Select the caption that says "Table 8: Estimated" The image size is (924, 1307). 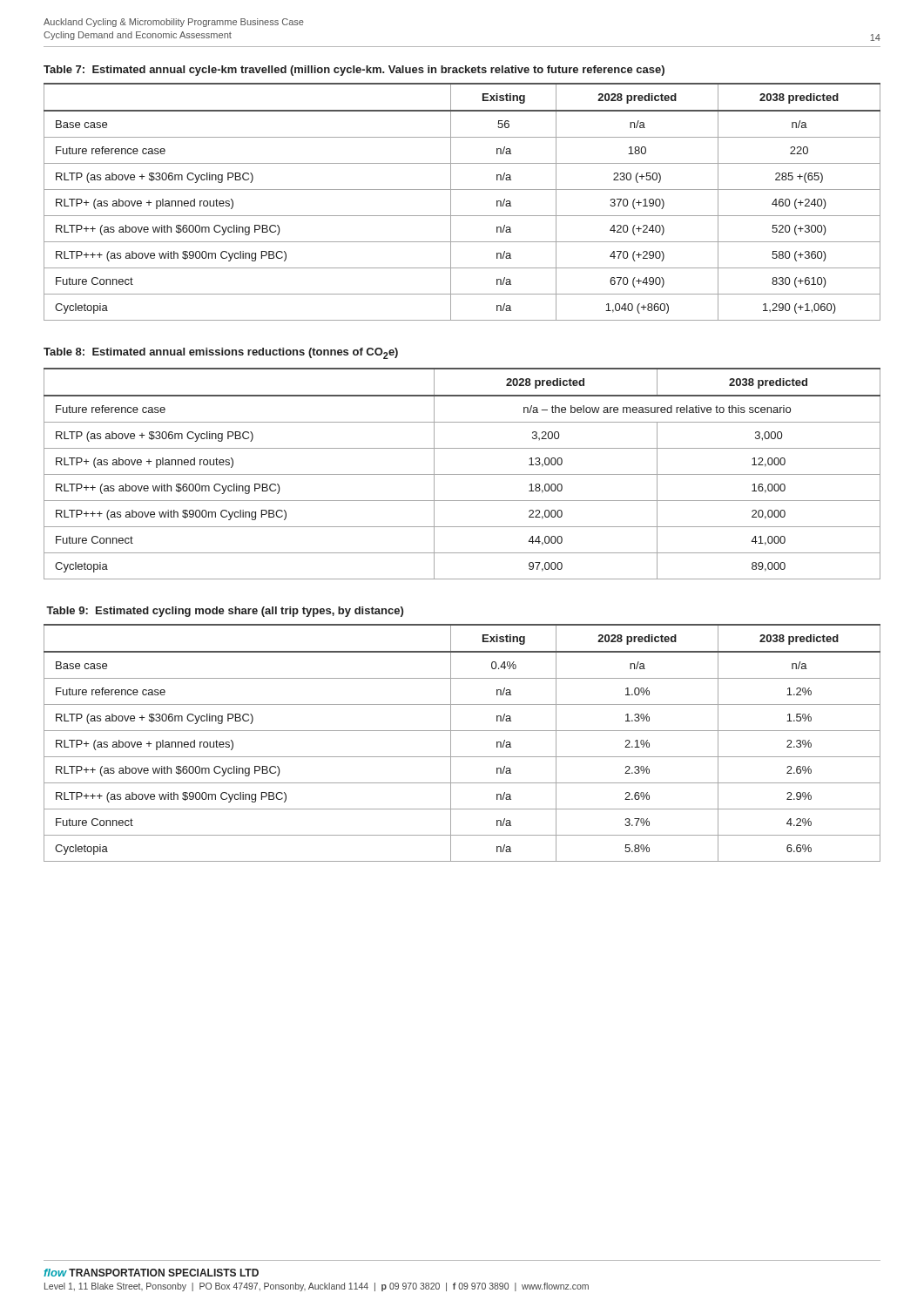pyautogui.click(x=221, y=353)
